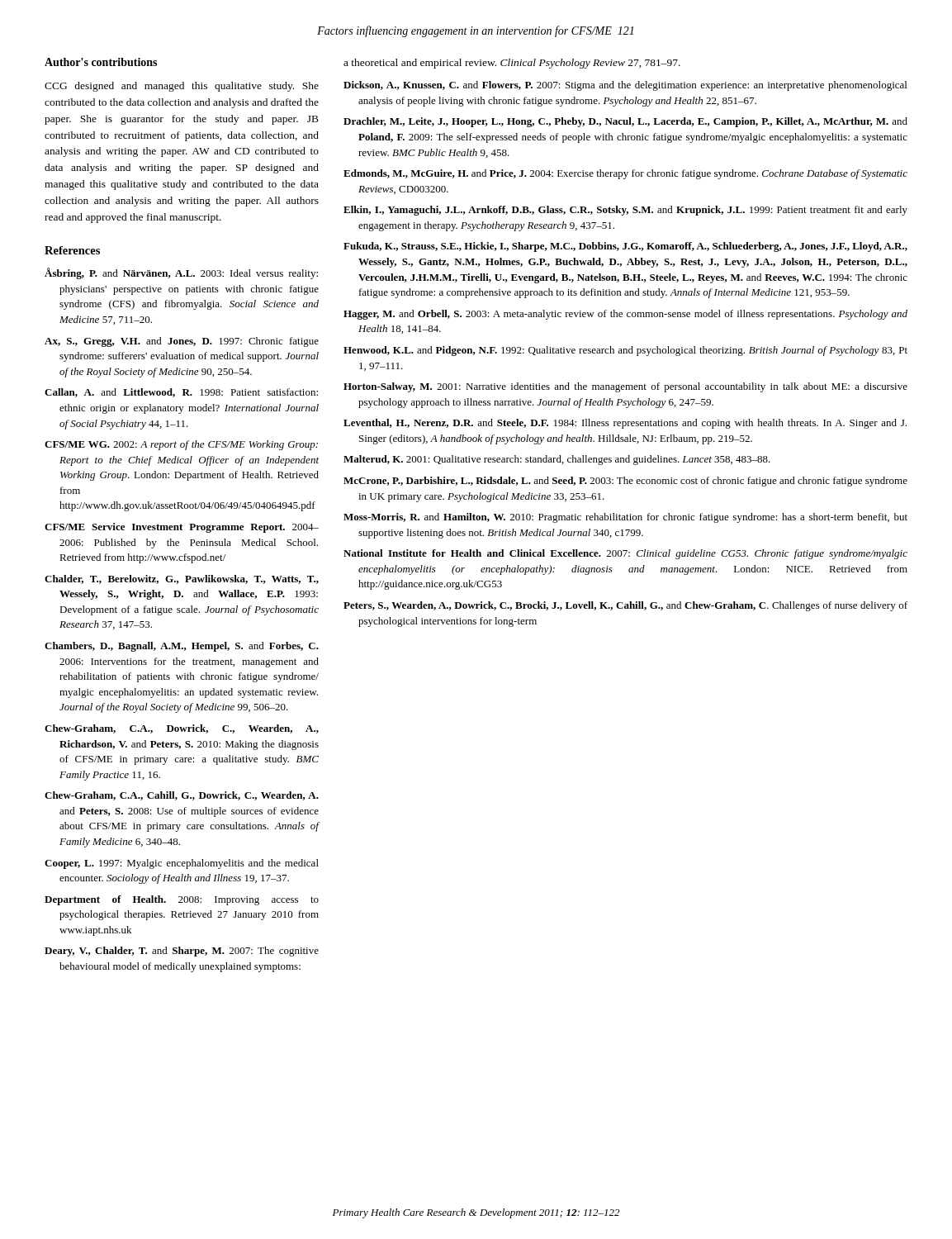Image resolution: width=952 pixels, height=1239 pixels.
Task: Find the block on this page that starts "Drachler, M., Leite, J., Hooper, L., Hong, C.,"
Action: tap(625, 137)
